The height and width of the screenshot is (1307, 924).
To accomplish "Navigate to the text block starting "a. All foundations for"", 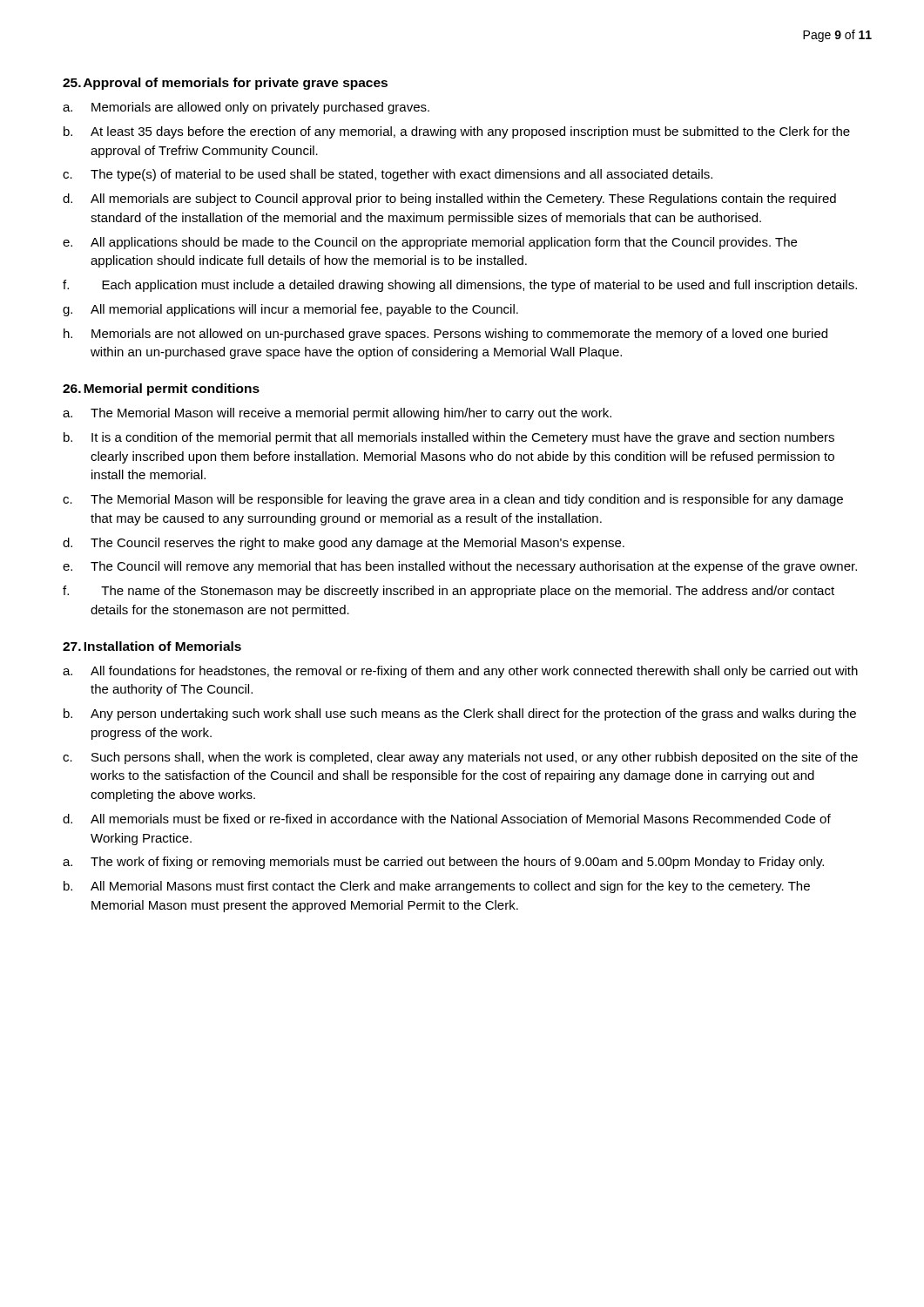I will pos(462,680).
